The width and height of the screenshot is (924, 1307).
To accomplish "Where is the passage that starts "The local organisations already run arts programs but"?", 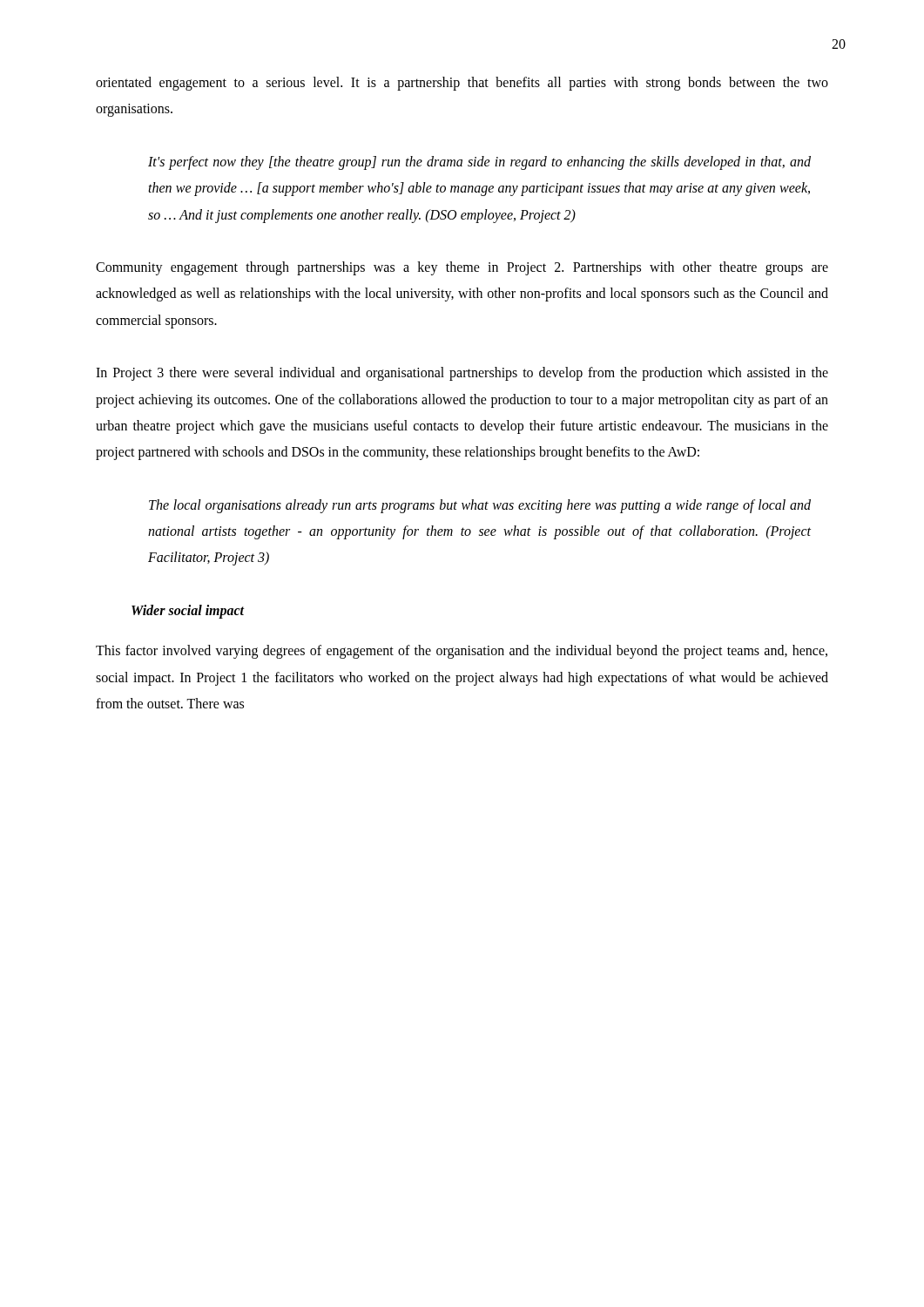I will 479,531.
